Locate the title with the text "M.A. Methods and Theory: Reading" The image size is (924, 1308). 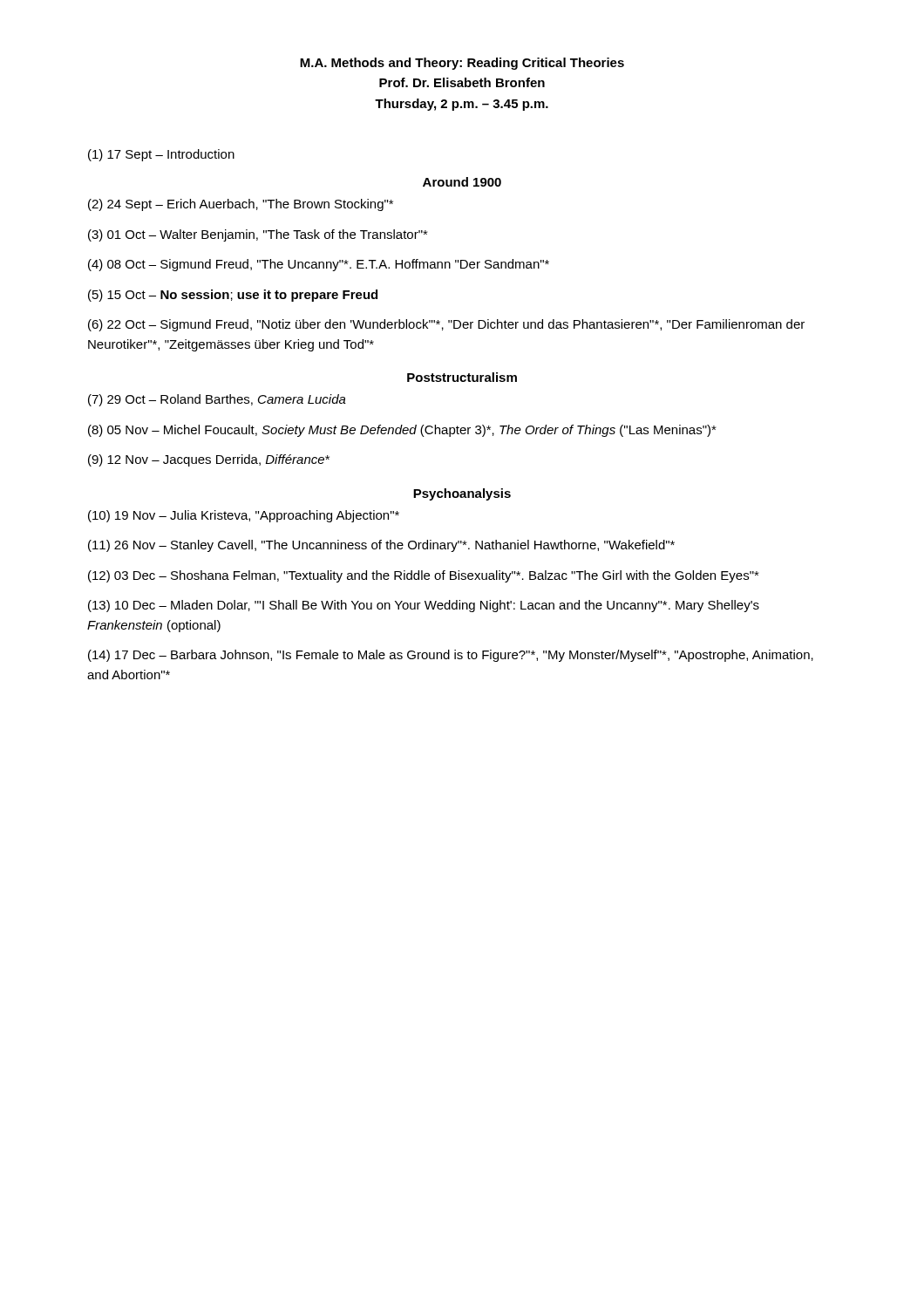(462, 83)
